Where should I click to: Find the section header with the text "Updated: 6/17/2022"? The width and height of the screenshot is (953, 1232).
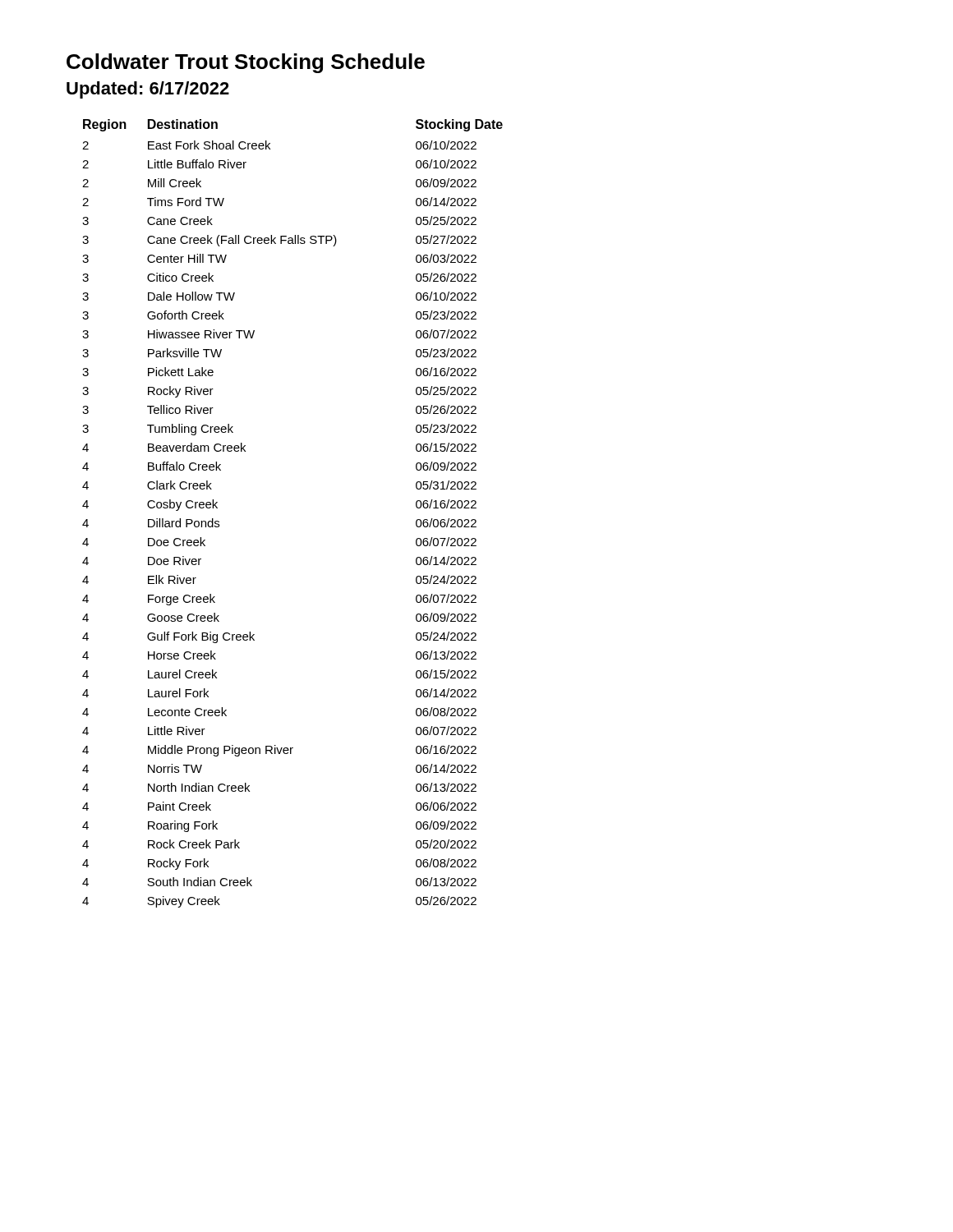click(x=148, y=88)
